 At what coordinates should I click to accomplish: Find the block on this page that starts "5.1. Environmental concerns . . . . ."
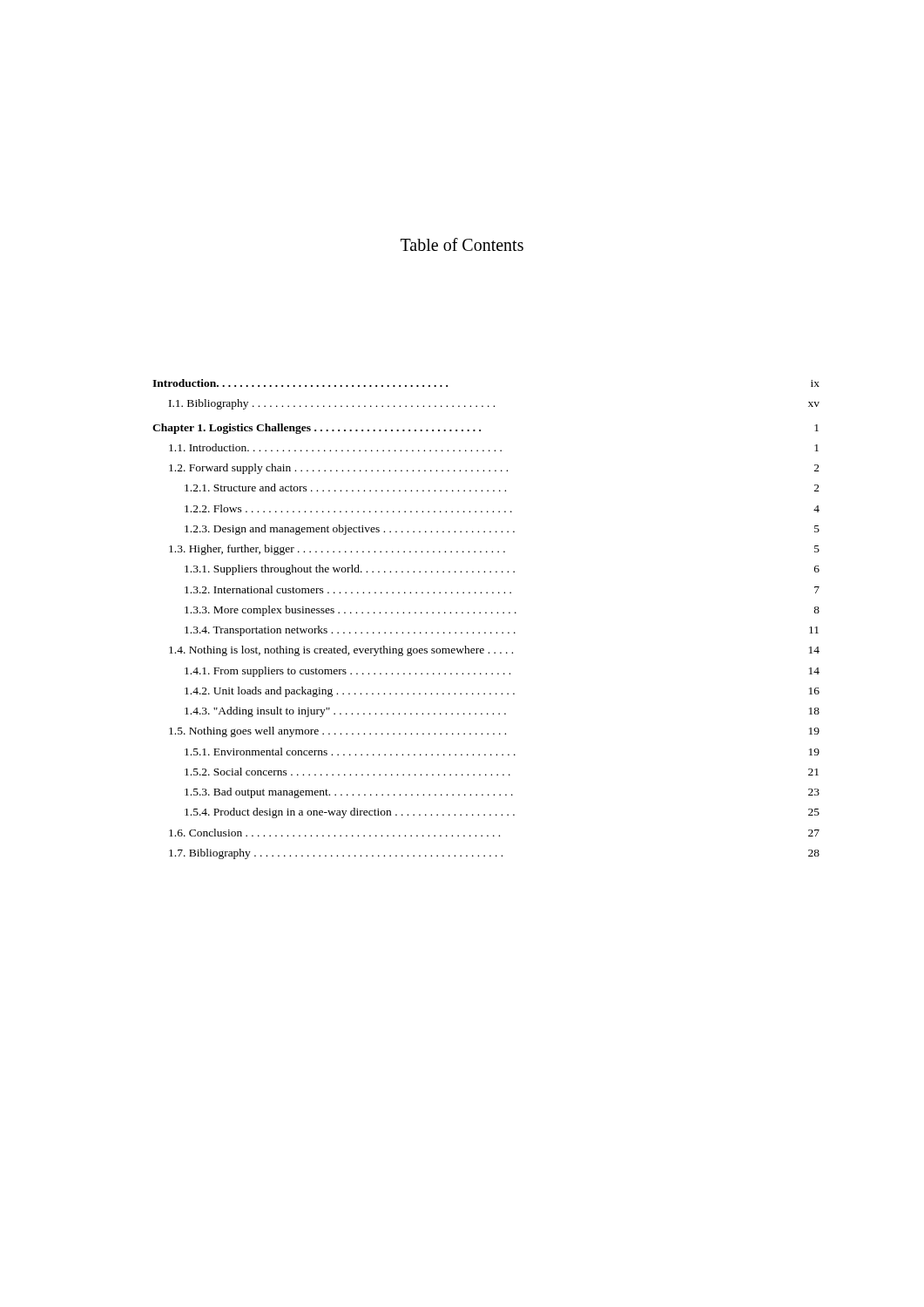click(502, 752)
